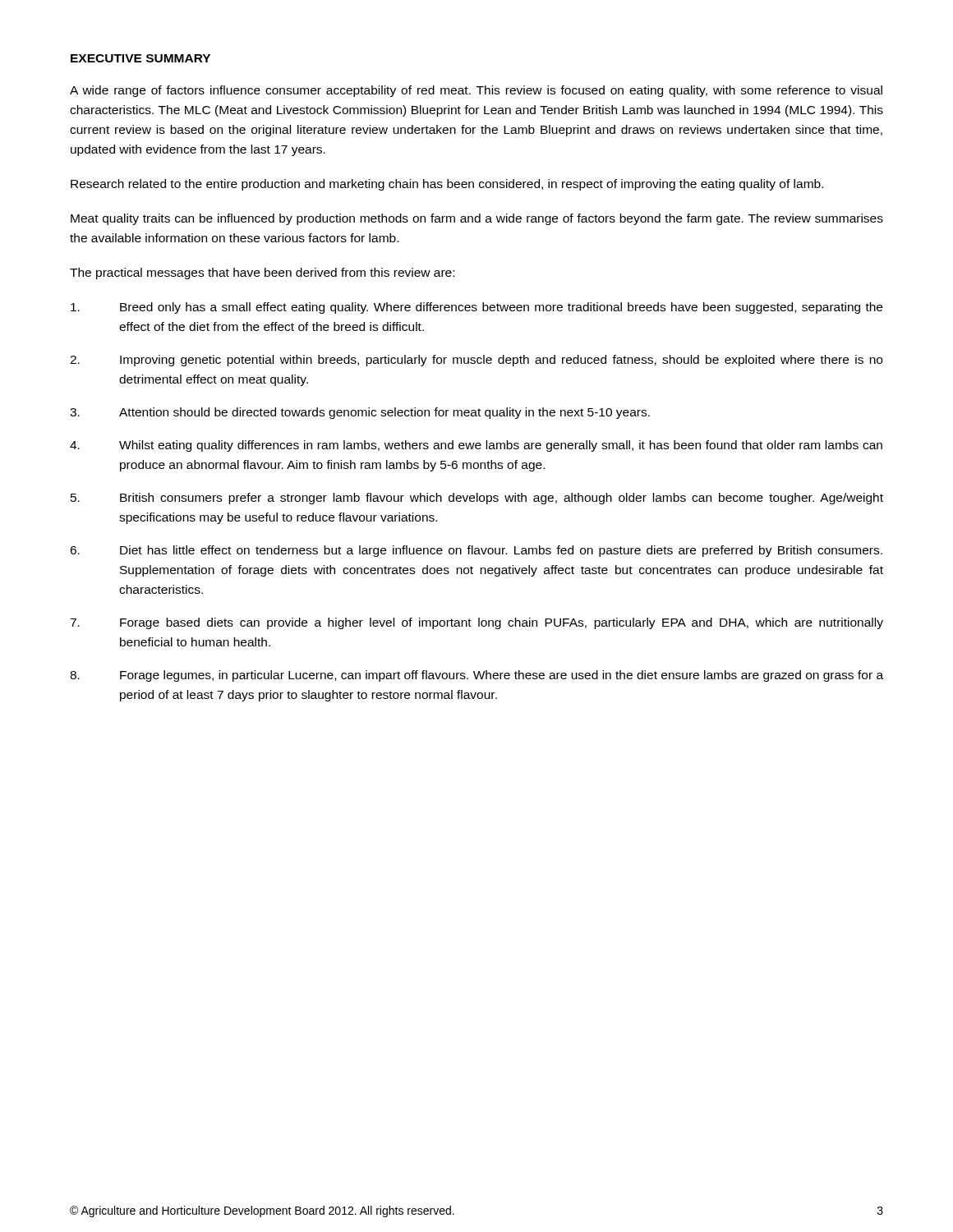Viewport: 953px width, 1232px height.
Task: Locate the text block containing "A wide range of factors influence consumer"
Action: 476,120
